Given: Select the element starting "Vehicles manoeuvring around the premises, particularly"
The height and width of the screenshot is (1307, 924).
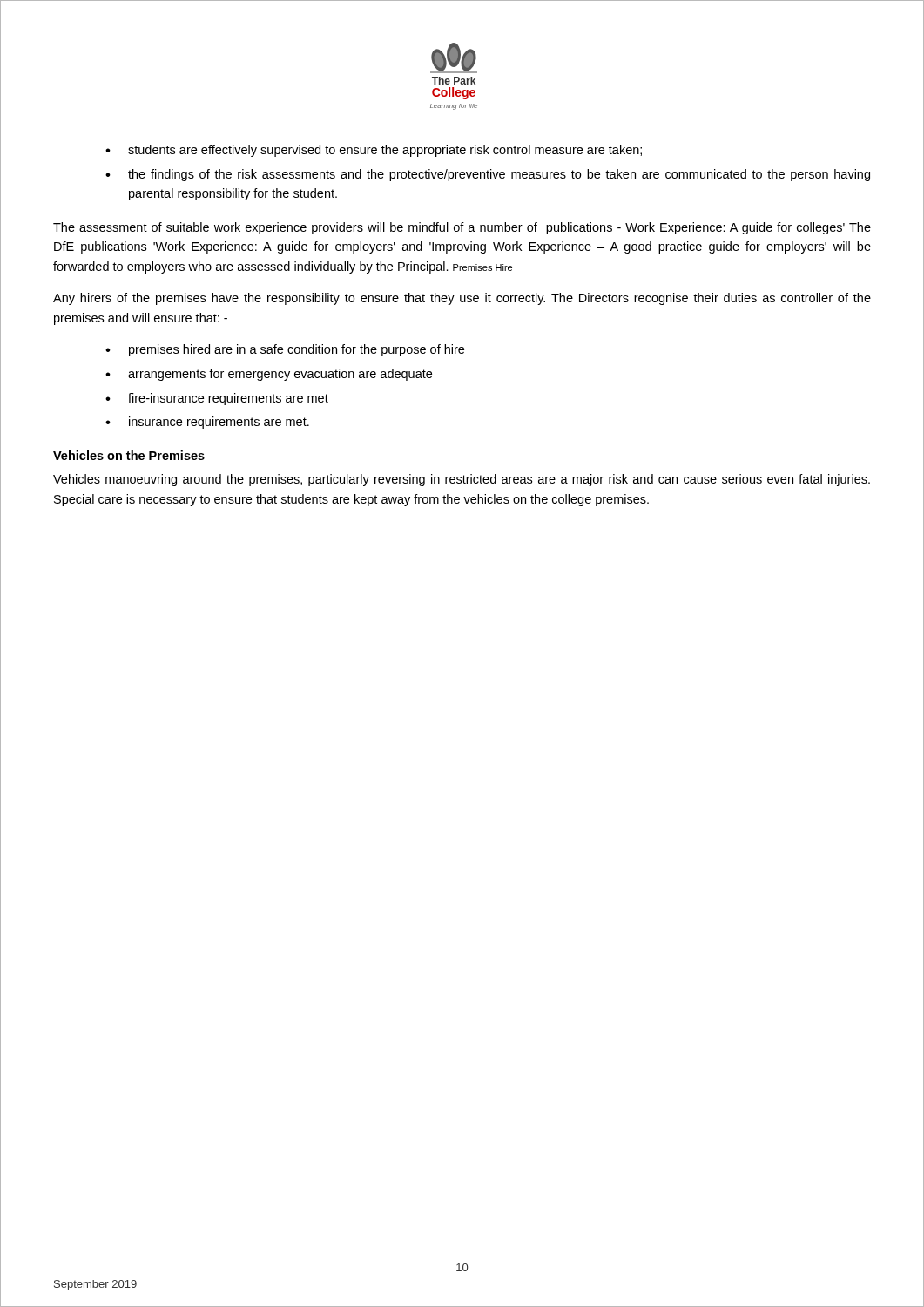Looking at the screenshot, I should point(462,489).
